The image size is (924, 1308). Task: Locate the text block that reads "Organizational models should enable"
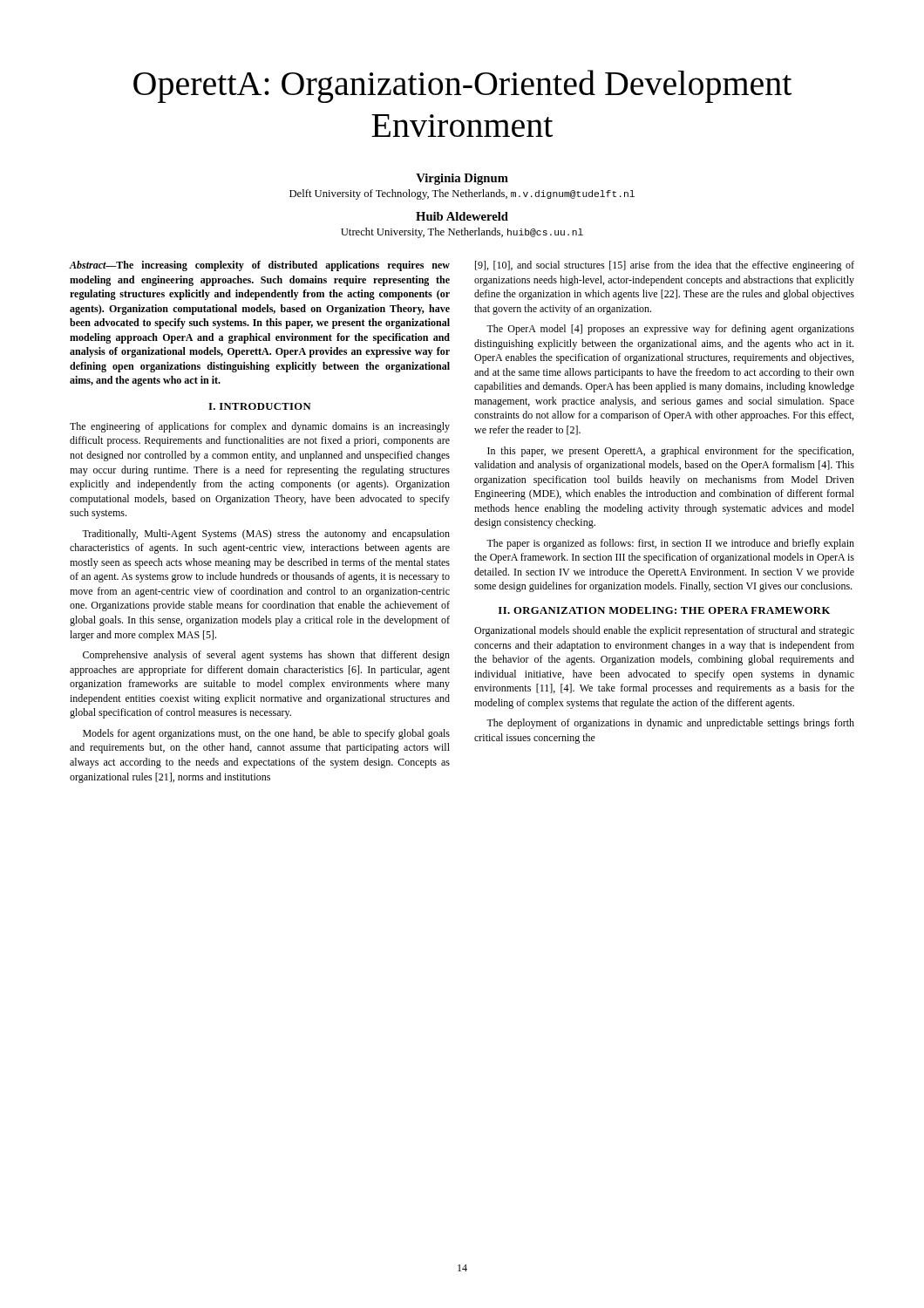pyautogui.click(x=664, y=684)
